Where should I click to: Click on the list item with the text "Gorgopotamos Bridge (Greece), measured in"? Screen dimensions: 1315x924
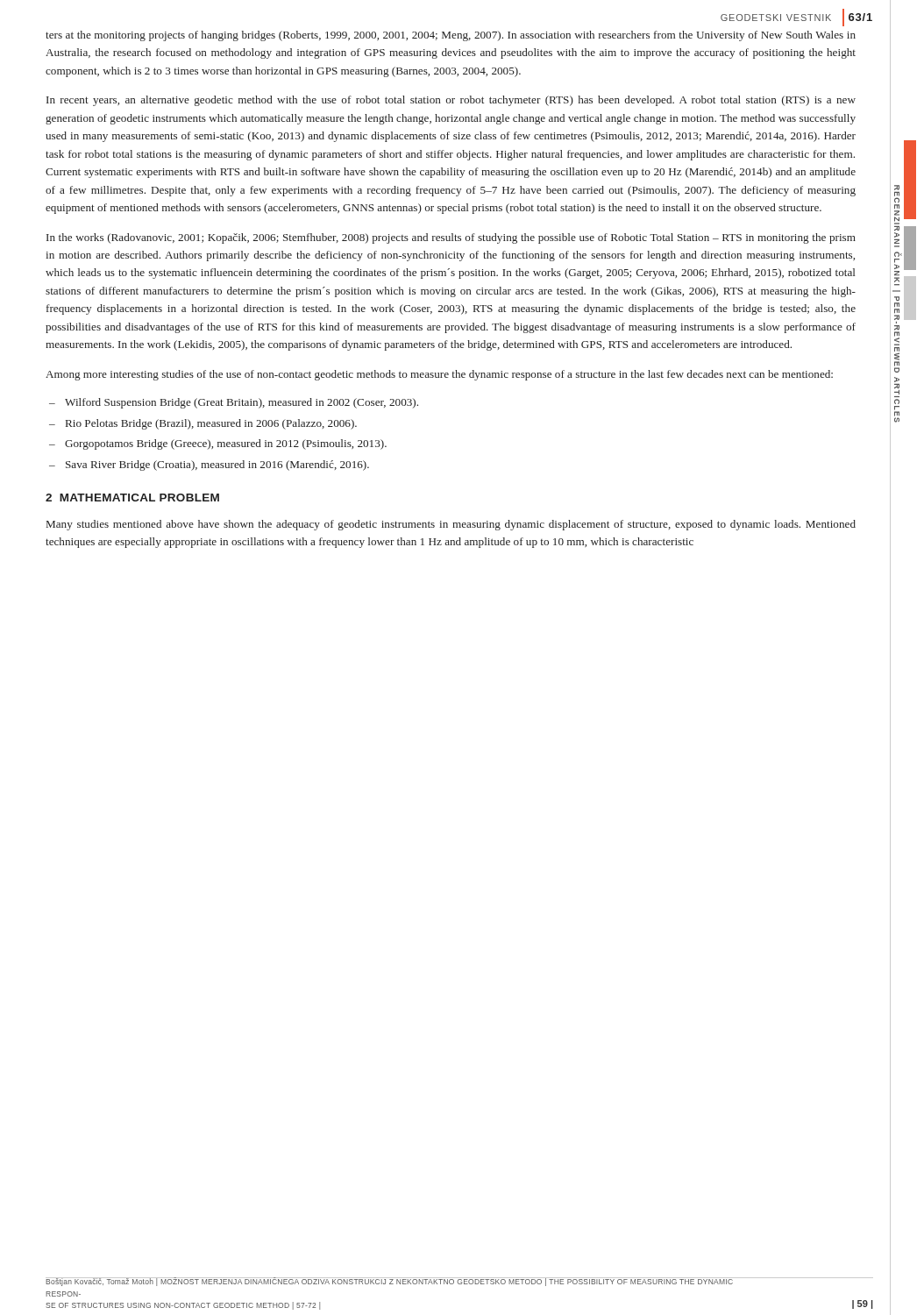226,443
